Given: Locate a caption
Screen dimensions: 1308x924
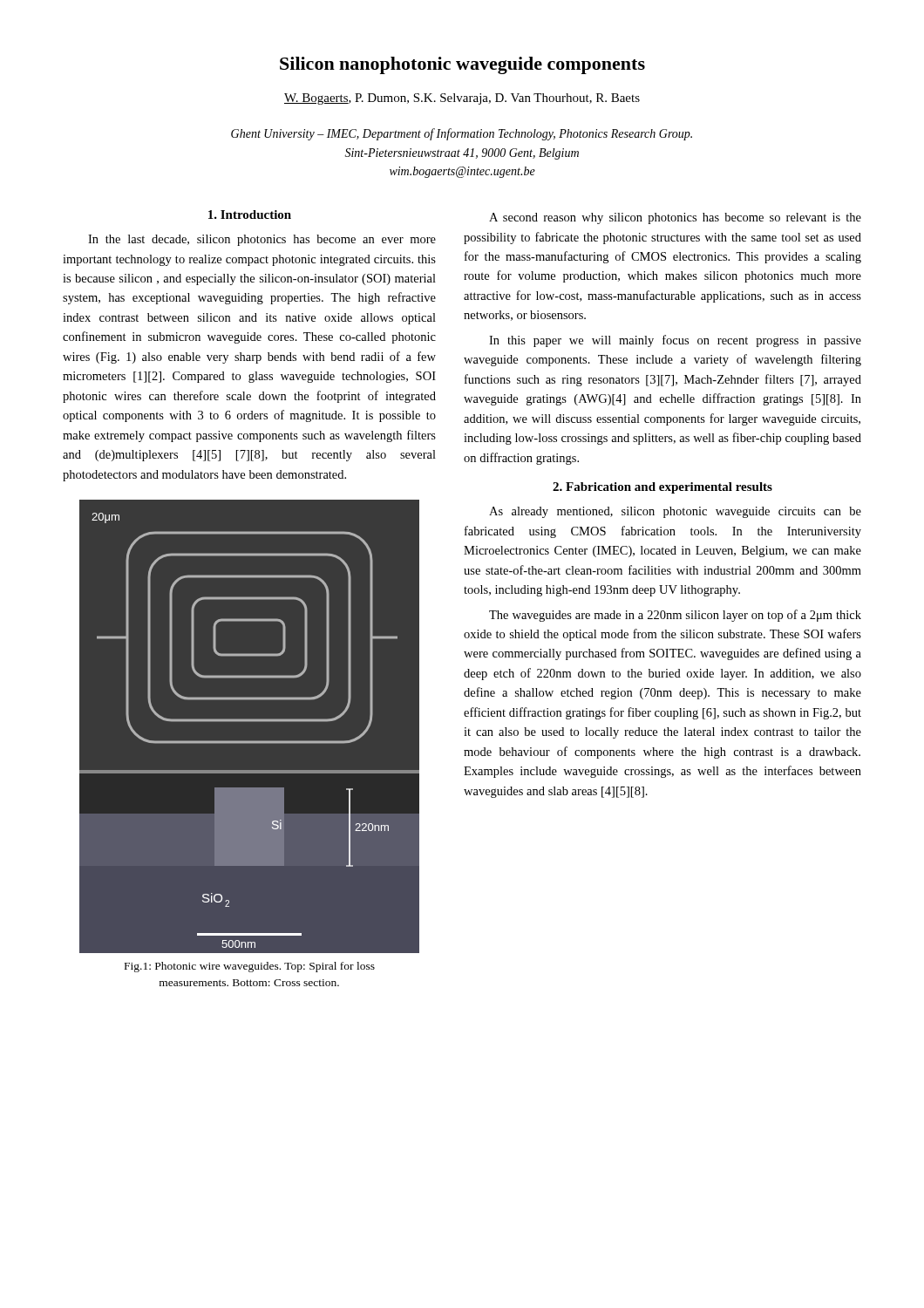Looking at the screenshot, I should point(249,974).
